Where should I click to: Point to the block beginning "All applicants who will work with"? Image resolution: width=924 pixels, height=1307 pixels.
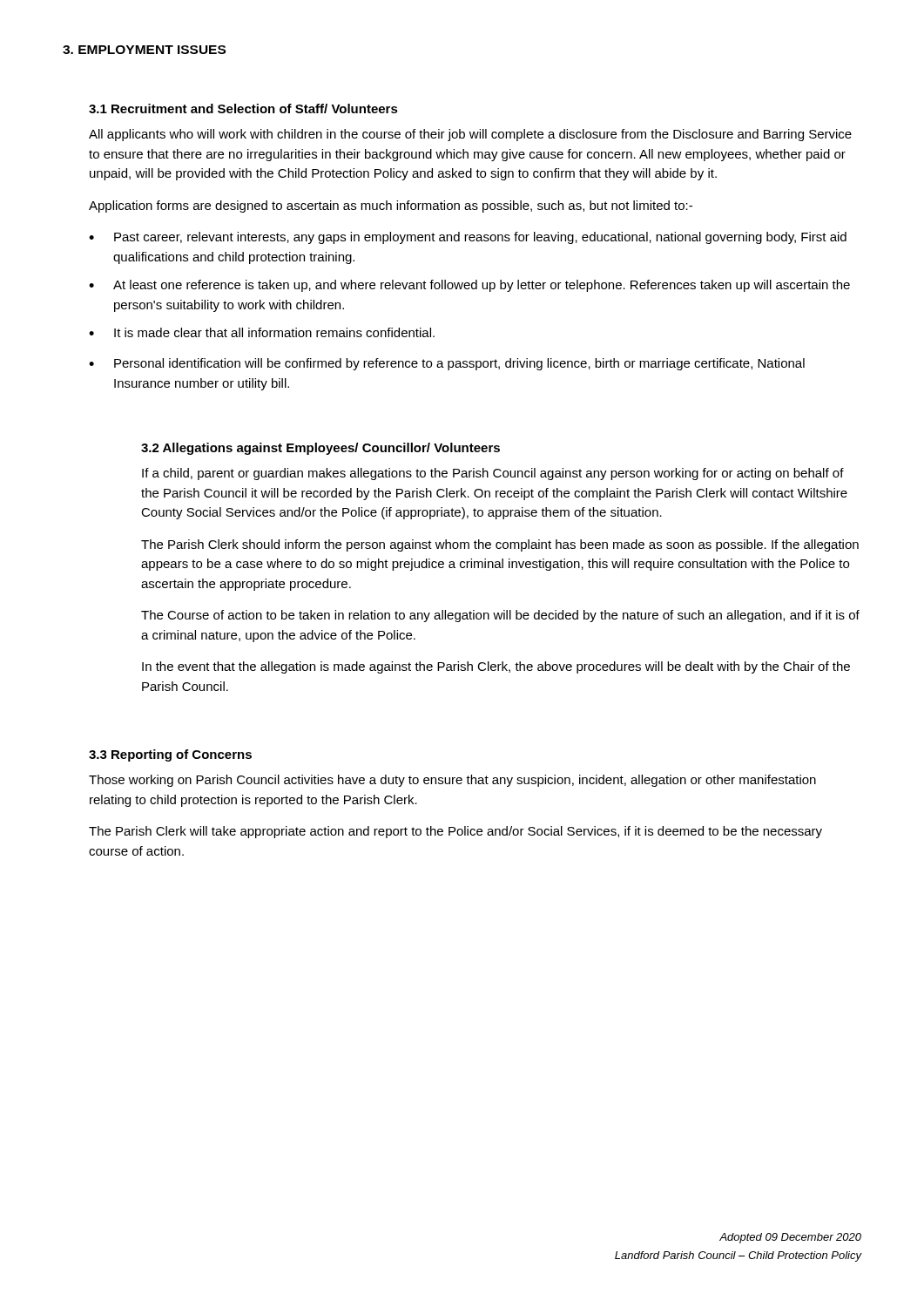[470, 153]
